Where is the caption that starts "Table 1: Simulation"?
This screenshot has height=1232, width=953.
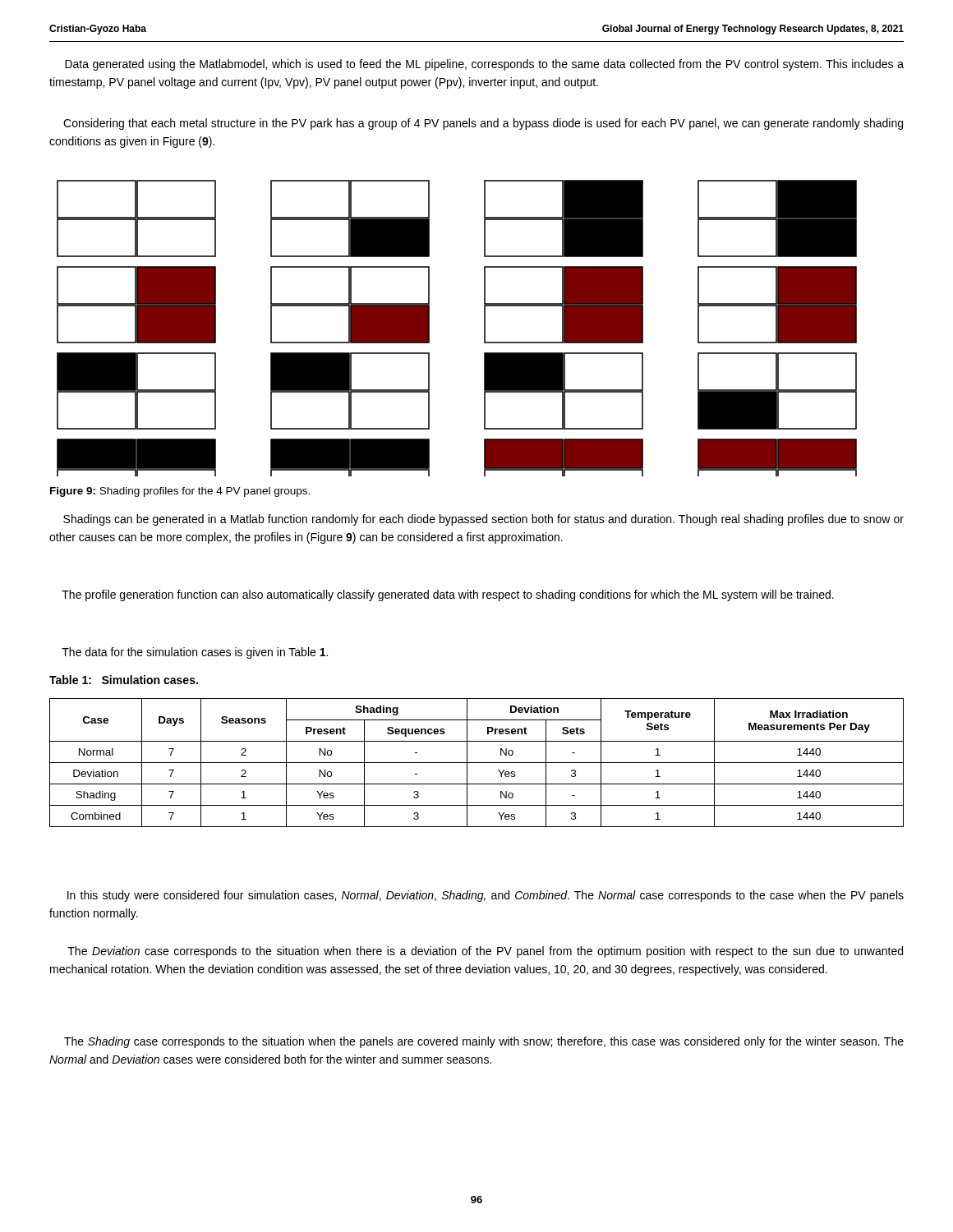point(124,680)
